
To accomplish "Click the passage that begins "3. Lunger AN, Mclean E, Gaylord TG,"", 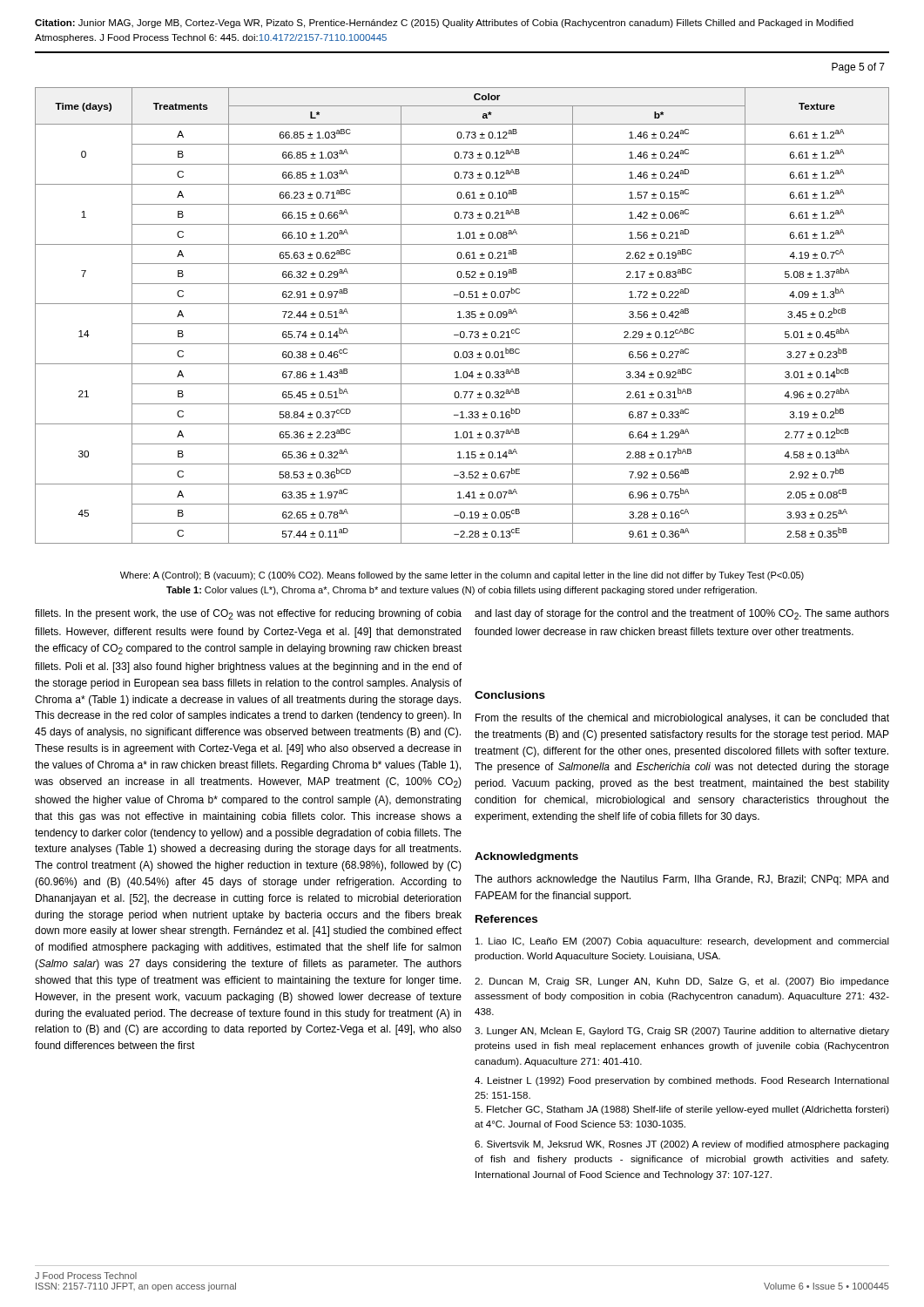I will [682, 1046].
